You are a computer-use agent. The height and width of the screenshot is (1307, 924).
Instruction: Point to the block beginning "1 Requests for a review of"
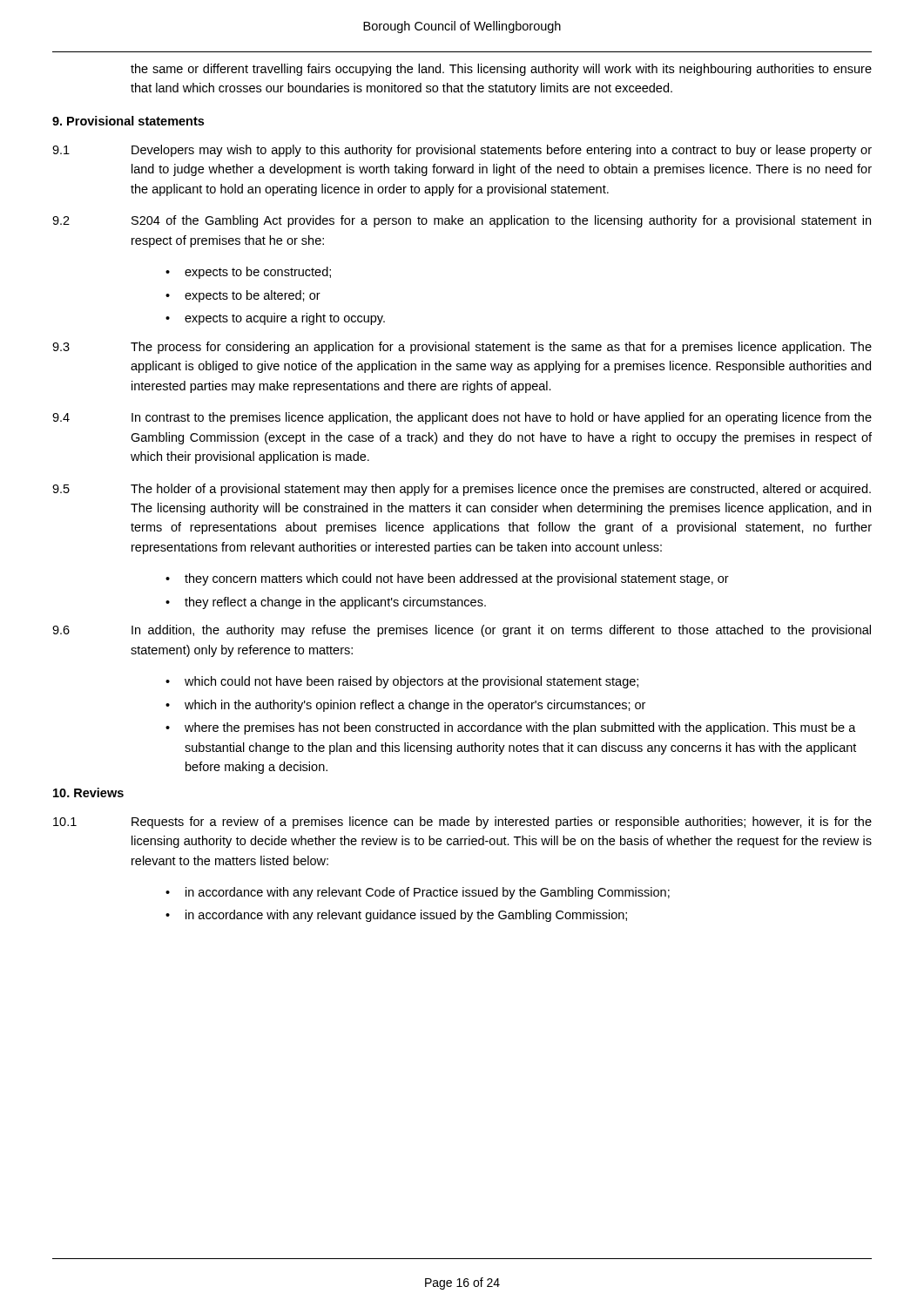462,841
